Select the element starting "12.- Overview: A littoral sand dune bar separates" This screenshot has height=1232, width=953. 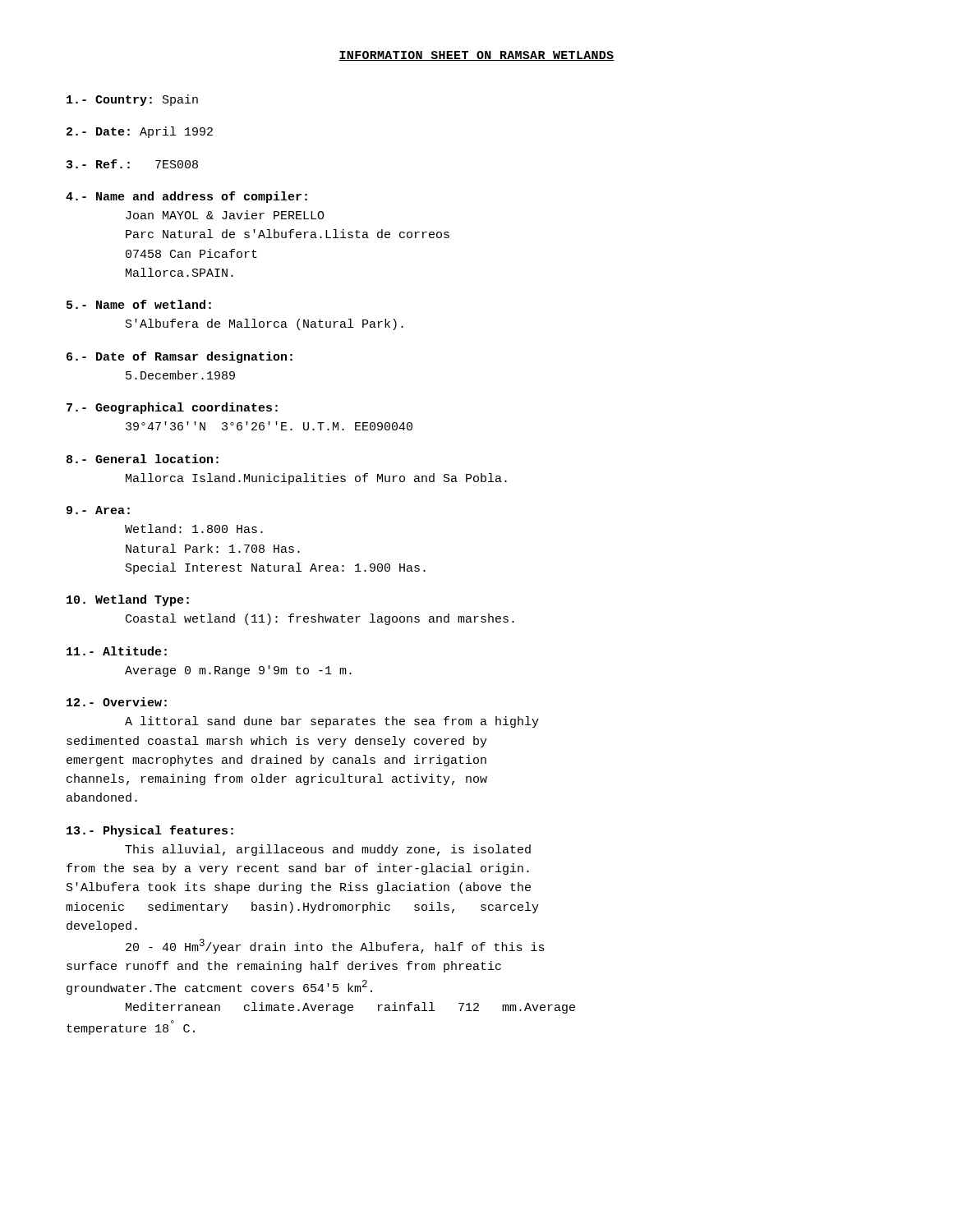302,751
